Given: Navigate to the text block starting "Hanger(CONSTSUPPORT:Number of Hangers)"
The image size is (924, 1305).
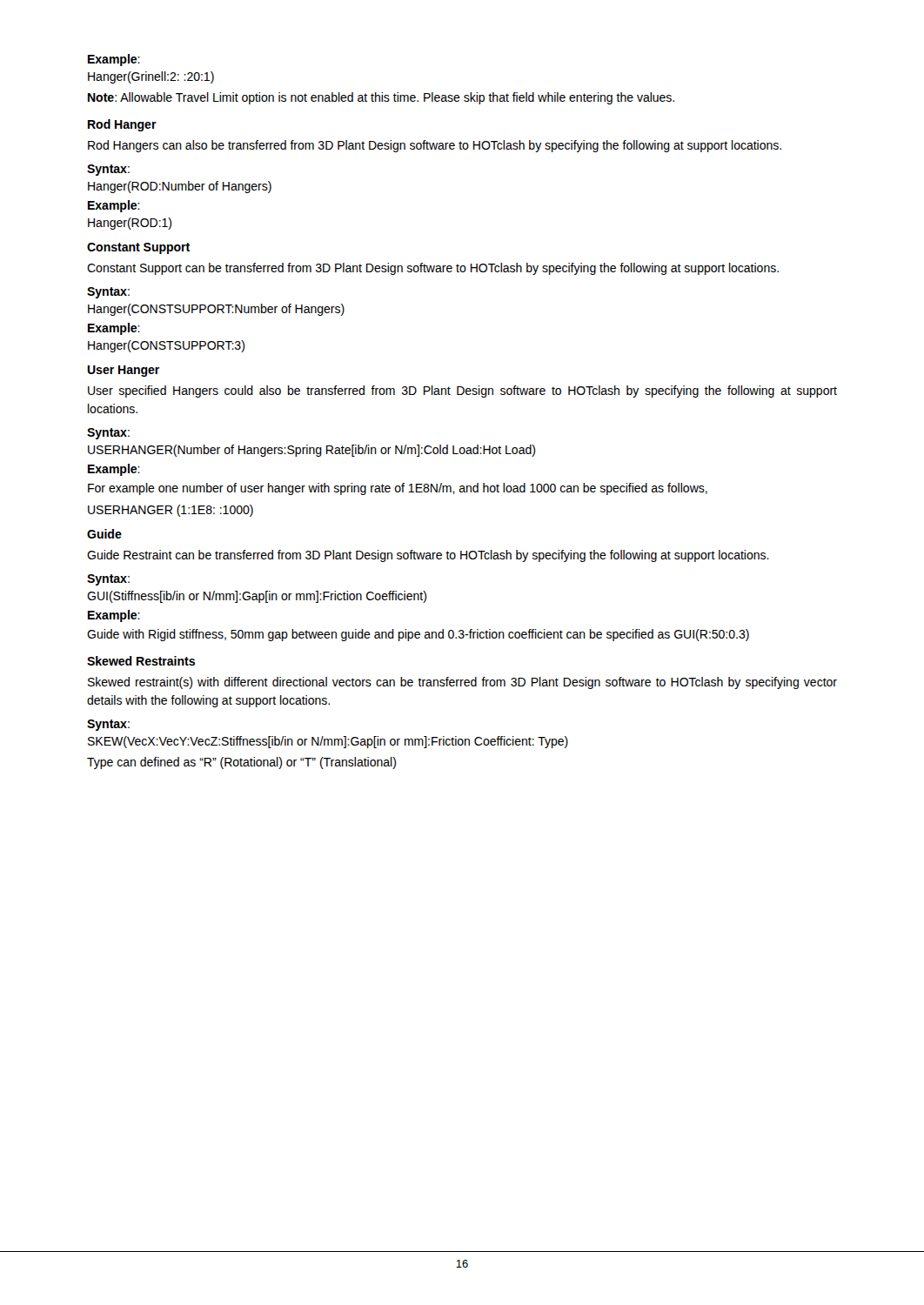Looking at the screenshot, I should (x=216, y=309).
